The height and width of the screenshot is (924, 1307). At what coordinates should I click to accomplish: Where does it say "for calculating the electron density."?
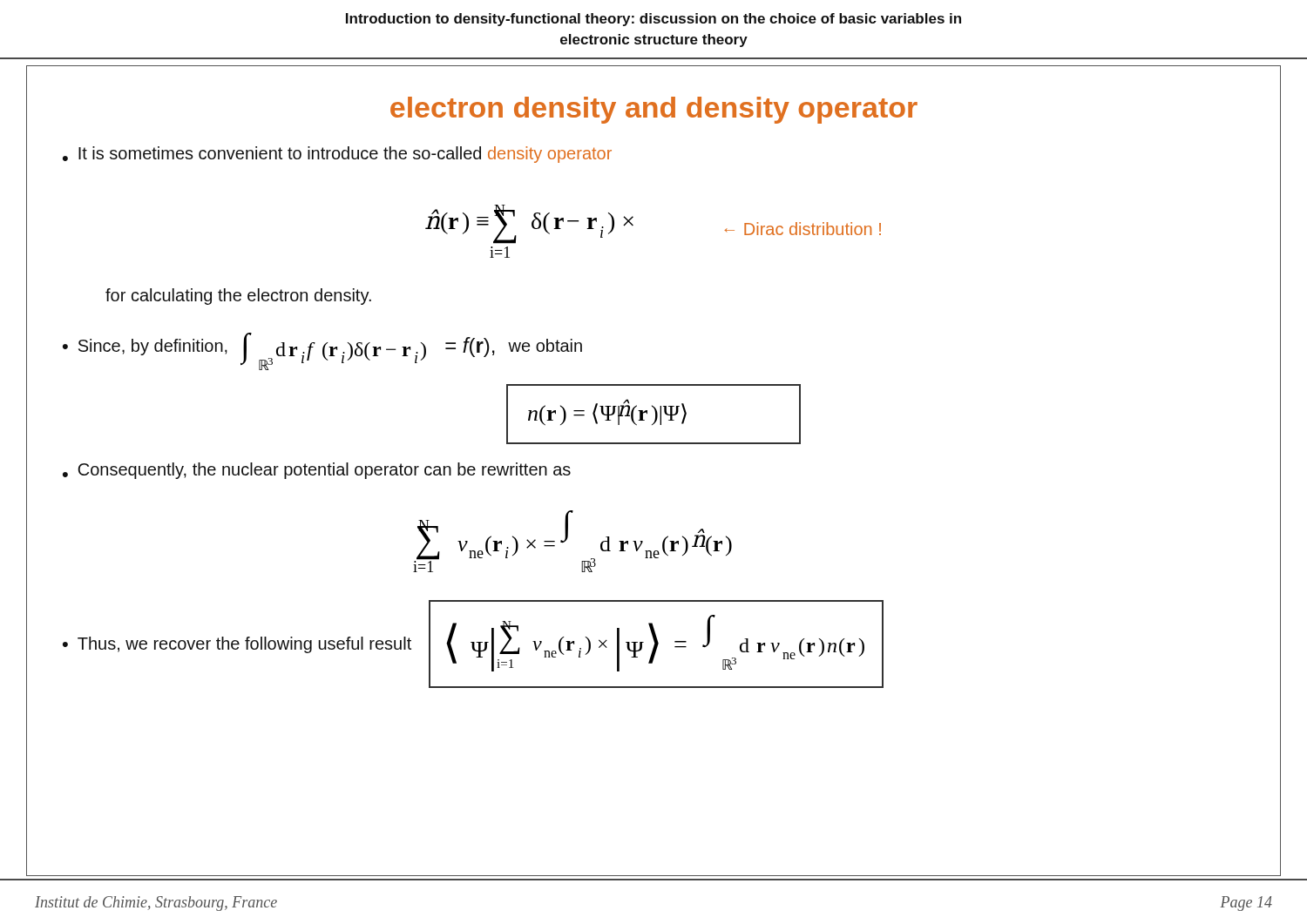[239, 295]
